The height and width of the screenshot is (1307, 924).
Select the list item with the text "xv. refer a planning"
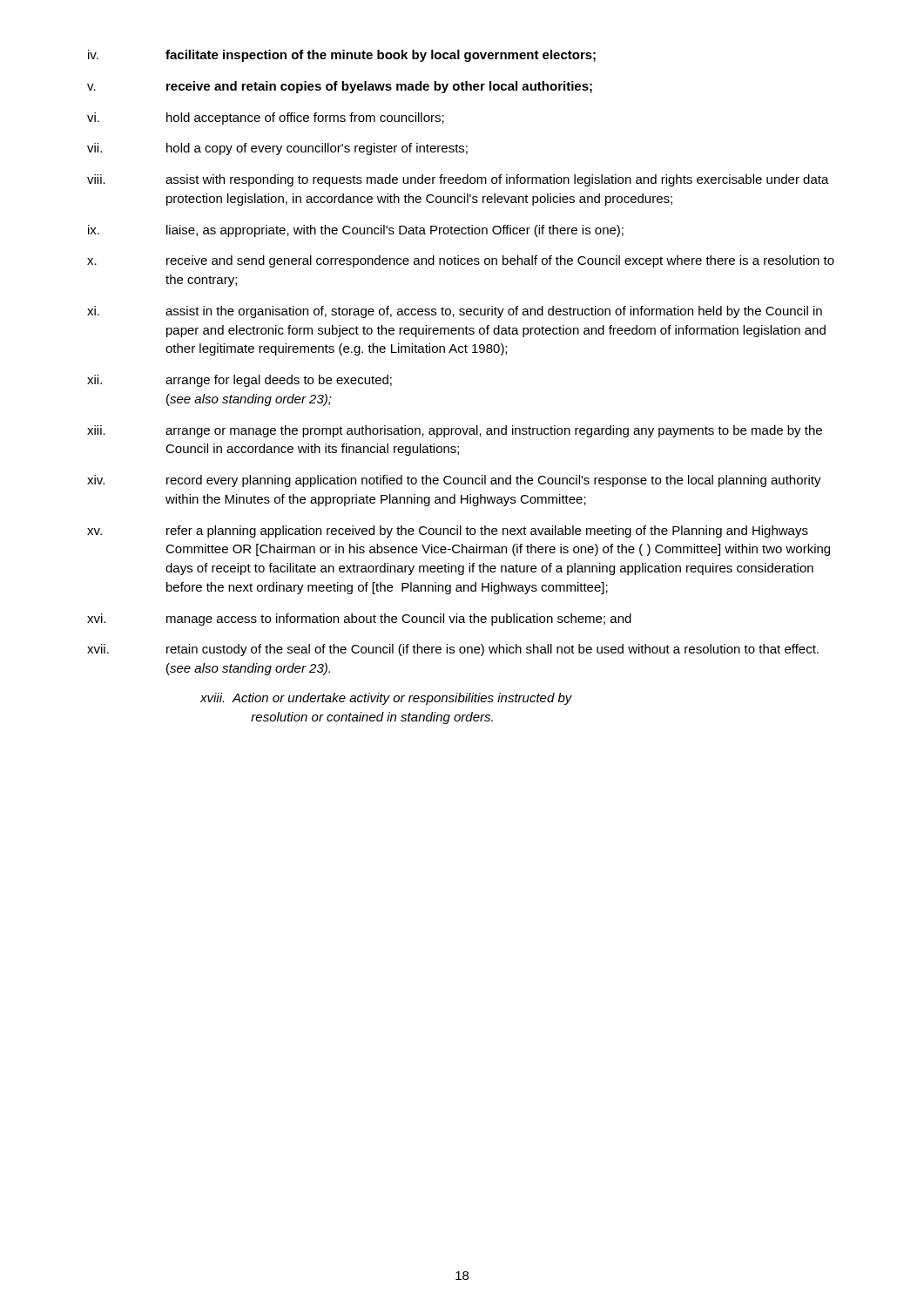tap(462, 558)
